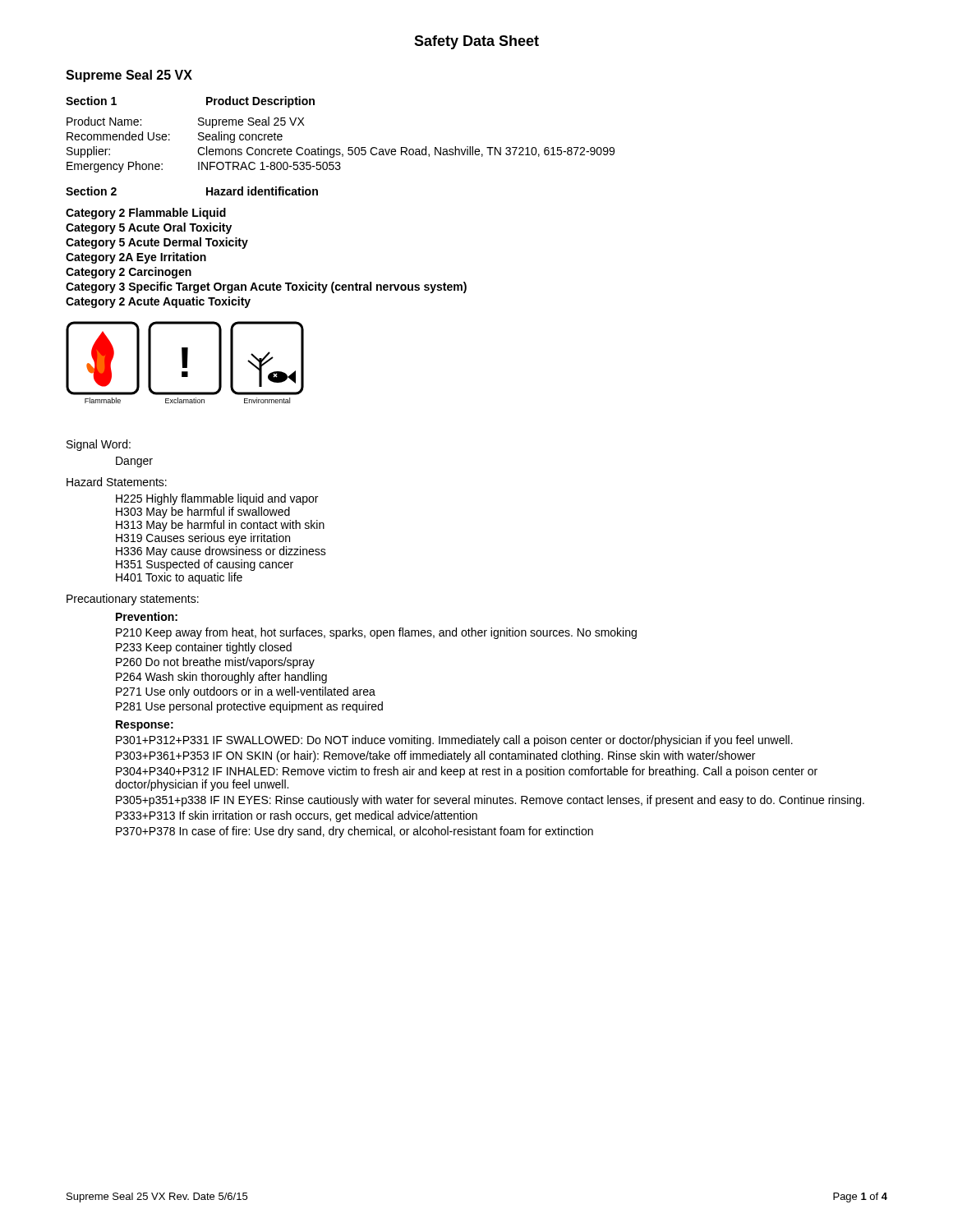953x1232 pixels.
Task: Point to the text starting "P304+P340+P312 IF INHALED:"
Action: pyautogui.click(x=466, y=778)
